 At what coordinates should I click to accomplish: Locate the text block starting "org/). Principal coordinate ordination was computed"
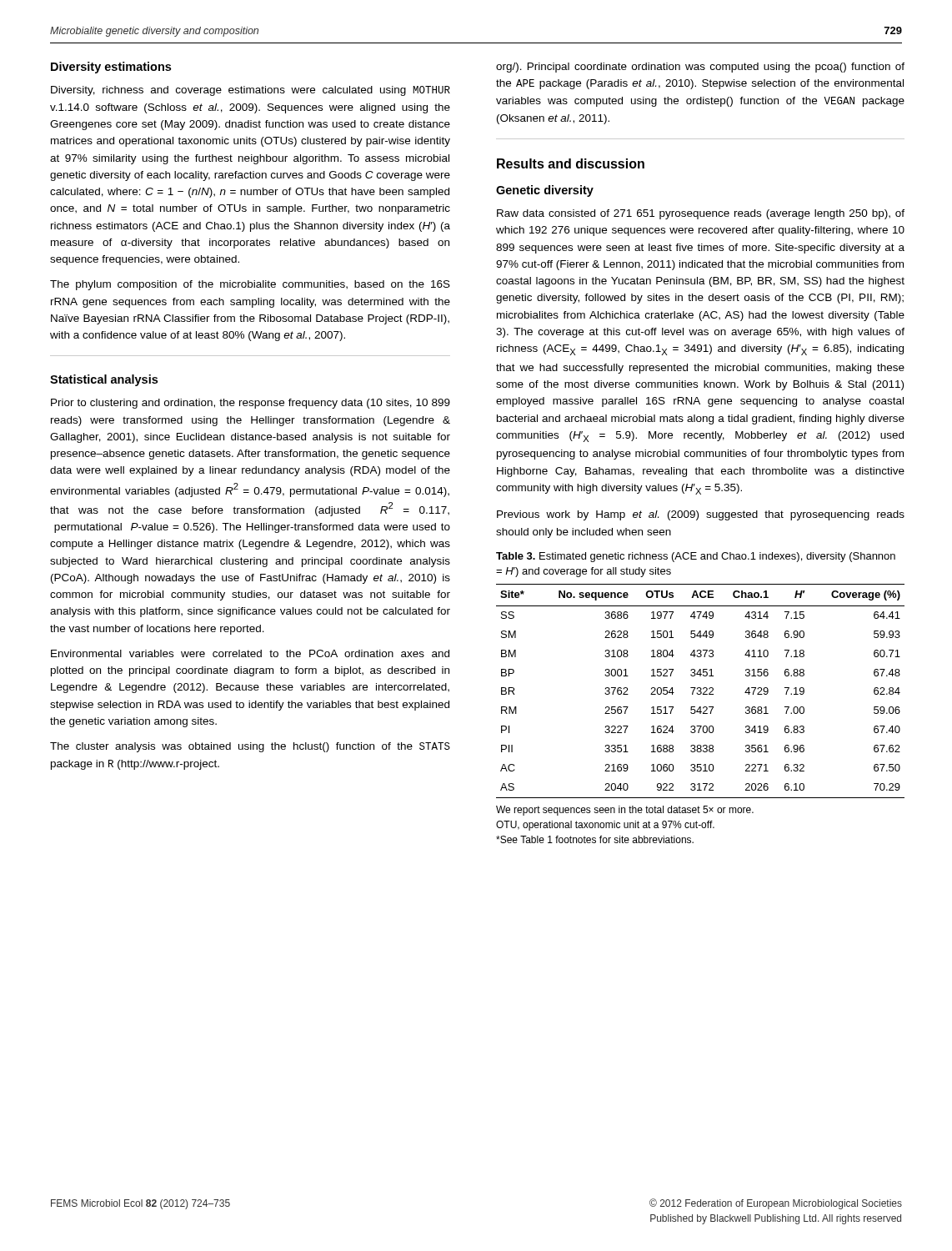pyautogui.click(x=700, y=92)
